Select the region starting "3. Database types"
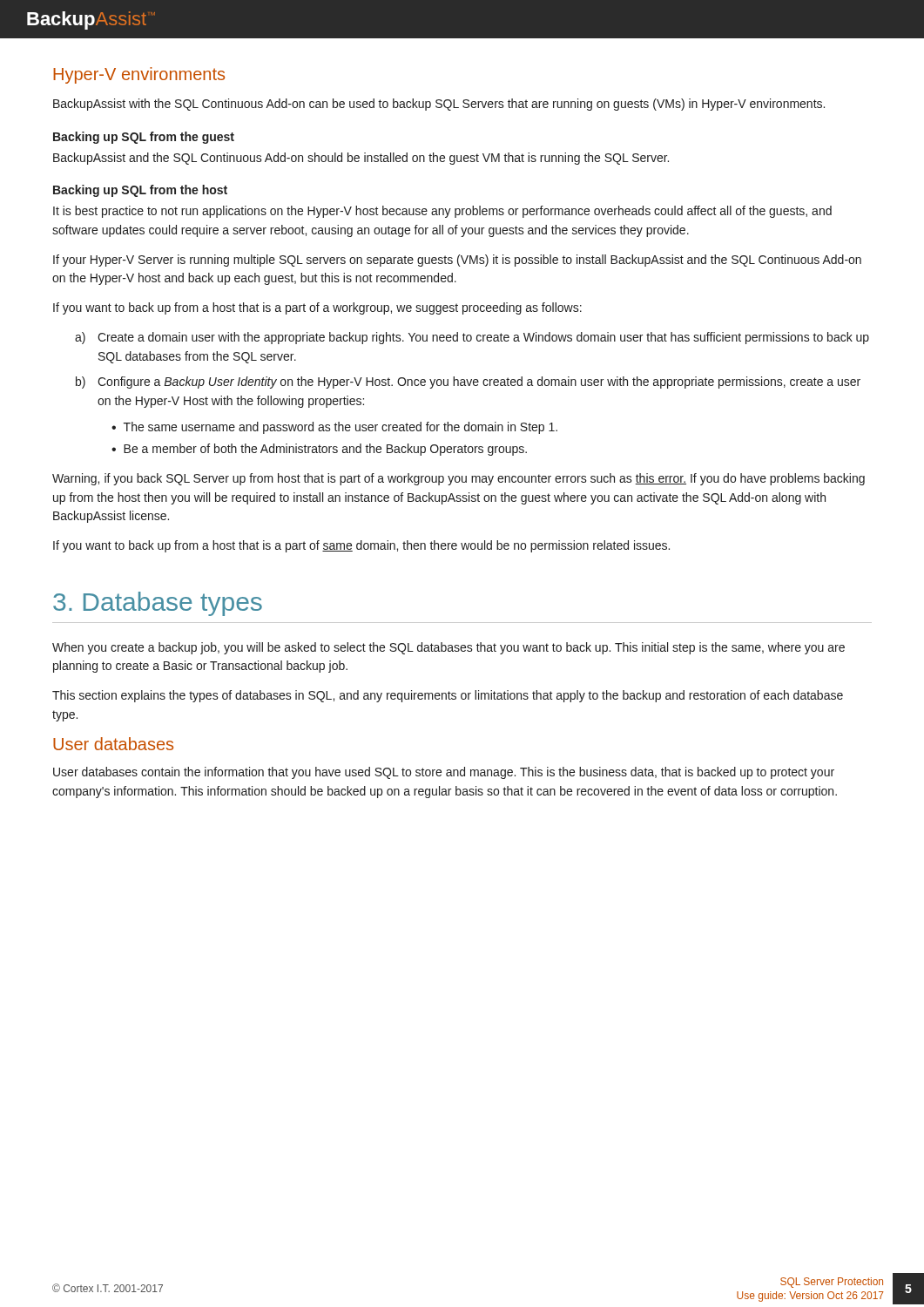Viewport: 924px width, 1307px height. point(158,604)
